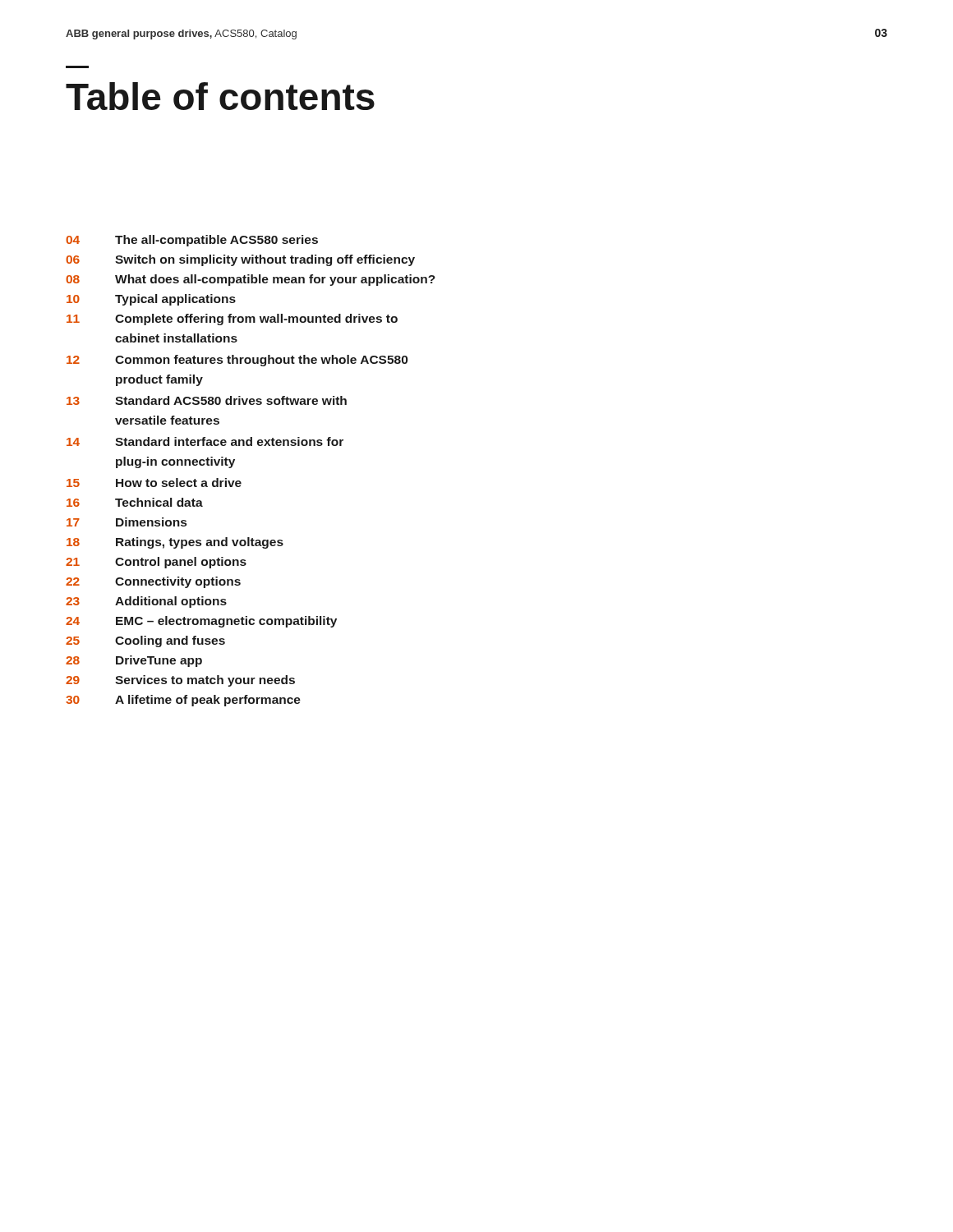Find the list item containing "16 Technical data"
This screenshot has height=1232, width=953.
(x=135, y=502)
